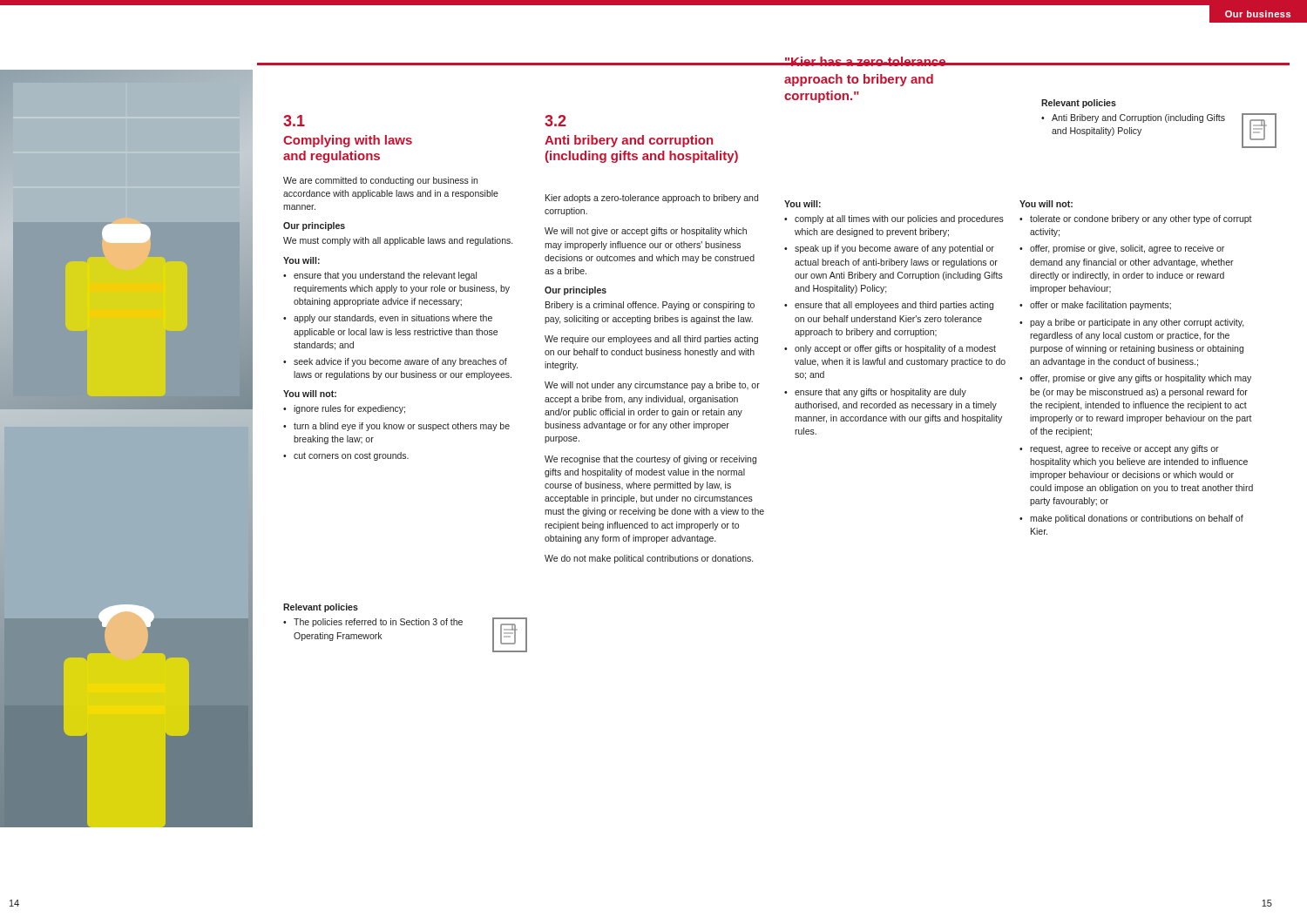This screenshot has height=924, width=1307.
Task: Click on the text starting "offer, promise or give any"
Action: click(1141, 405)
